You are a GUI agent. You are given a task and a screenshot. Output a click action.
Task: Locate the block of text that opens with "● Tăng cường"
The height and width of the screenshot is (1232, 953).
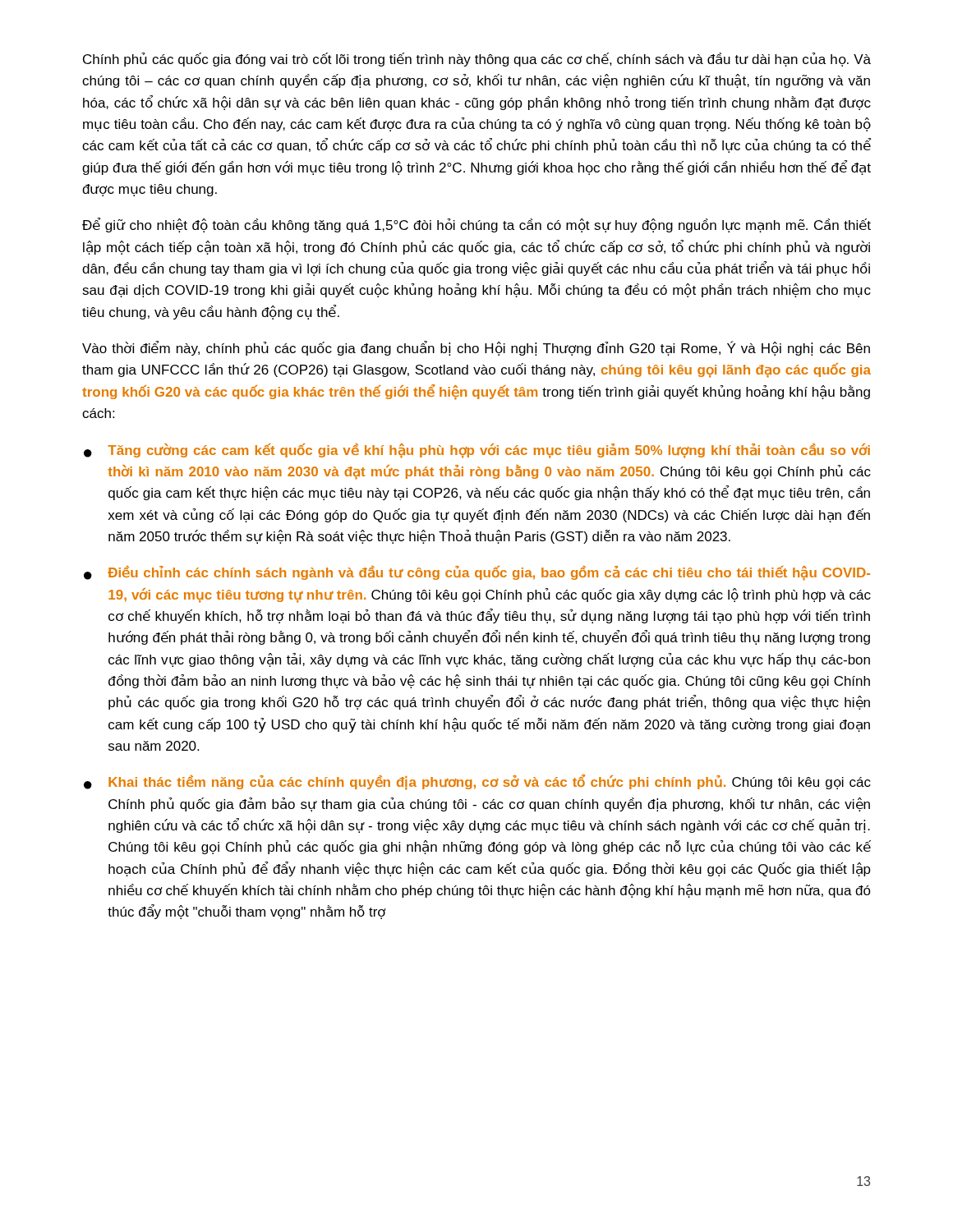click(x=476, y=494)
